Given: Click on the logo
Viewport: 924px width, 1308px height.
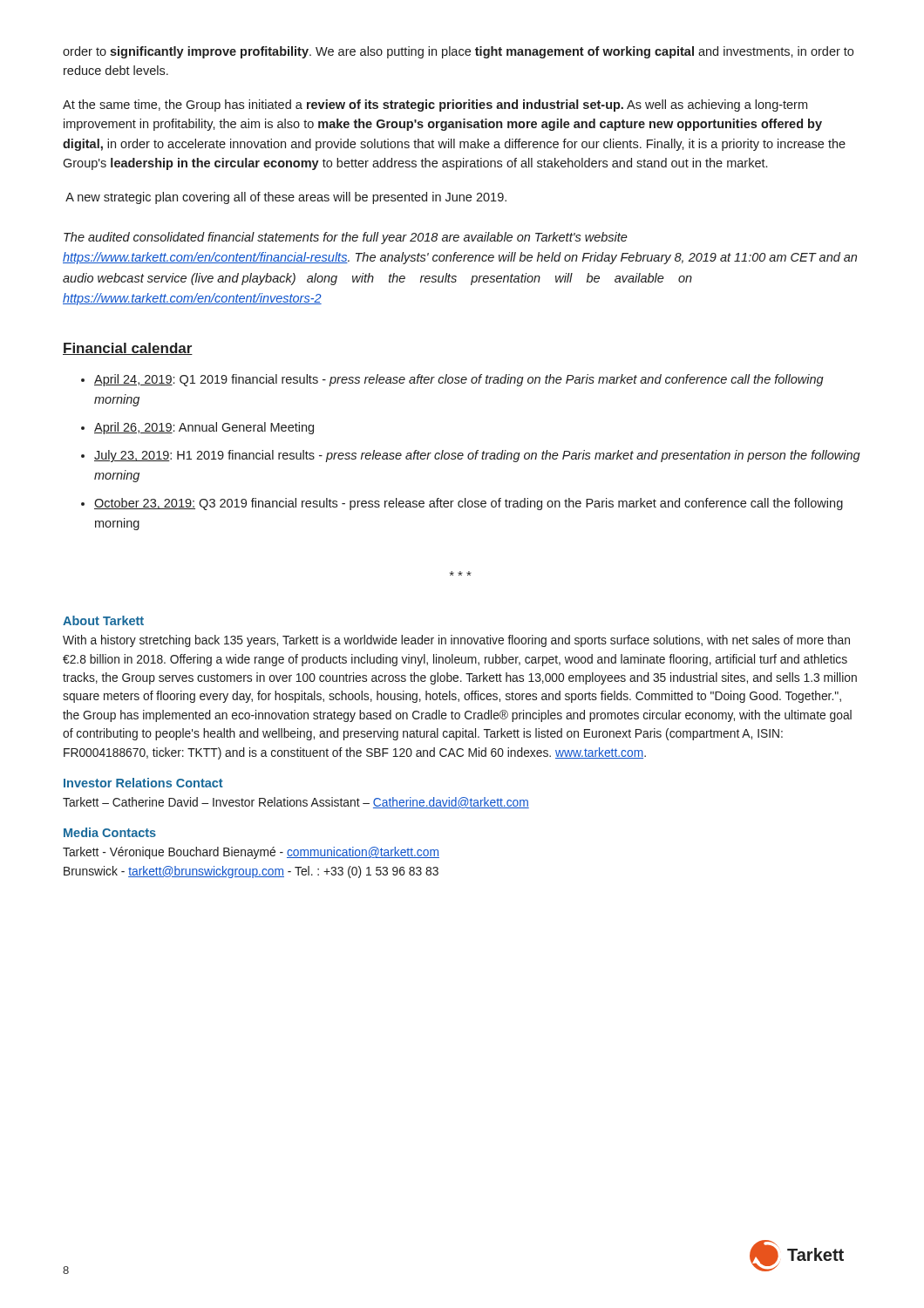Looking at the screenshot, I should [805, 1256].
